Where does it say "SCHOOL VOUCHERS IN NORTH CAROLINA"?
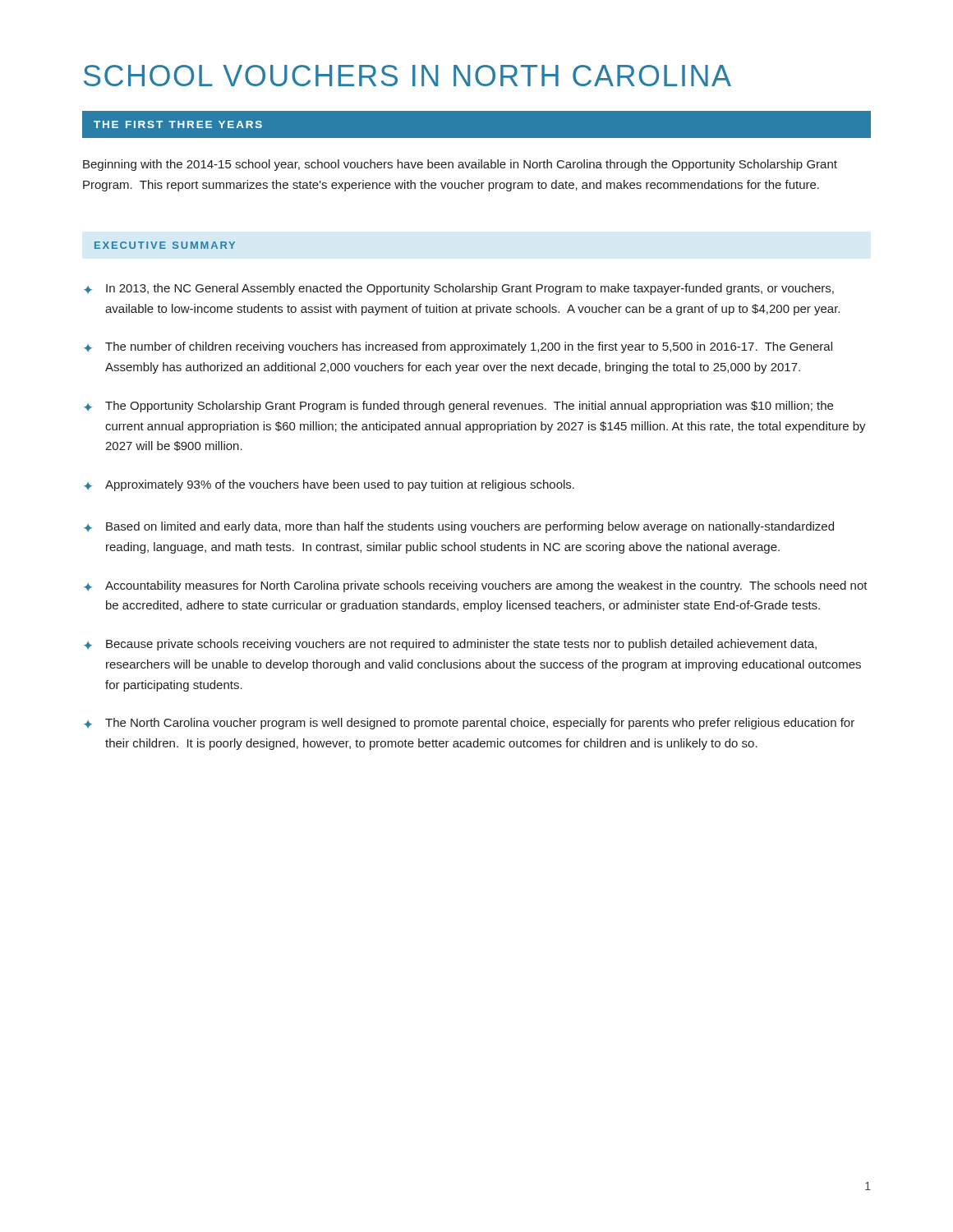953x1232 pixels. click(476, 76)
